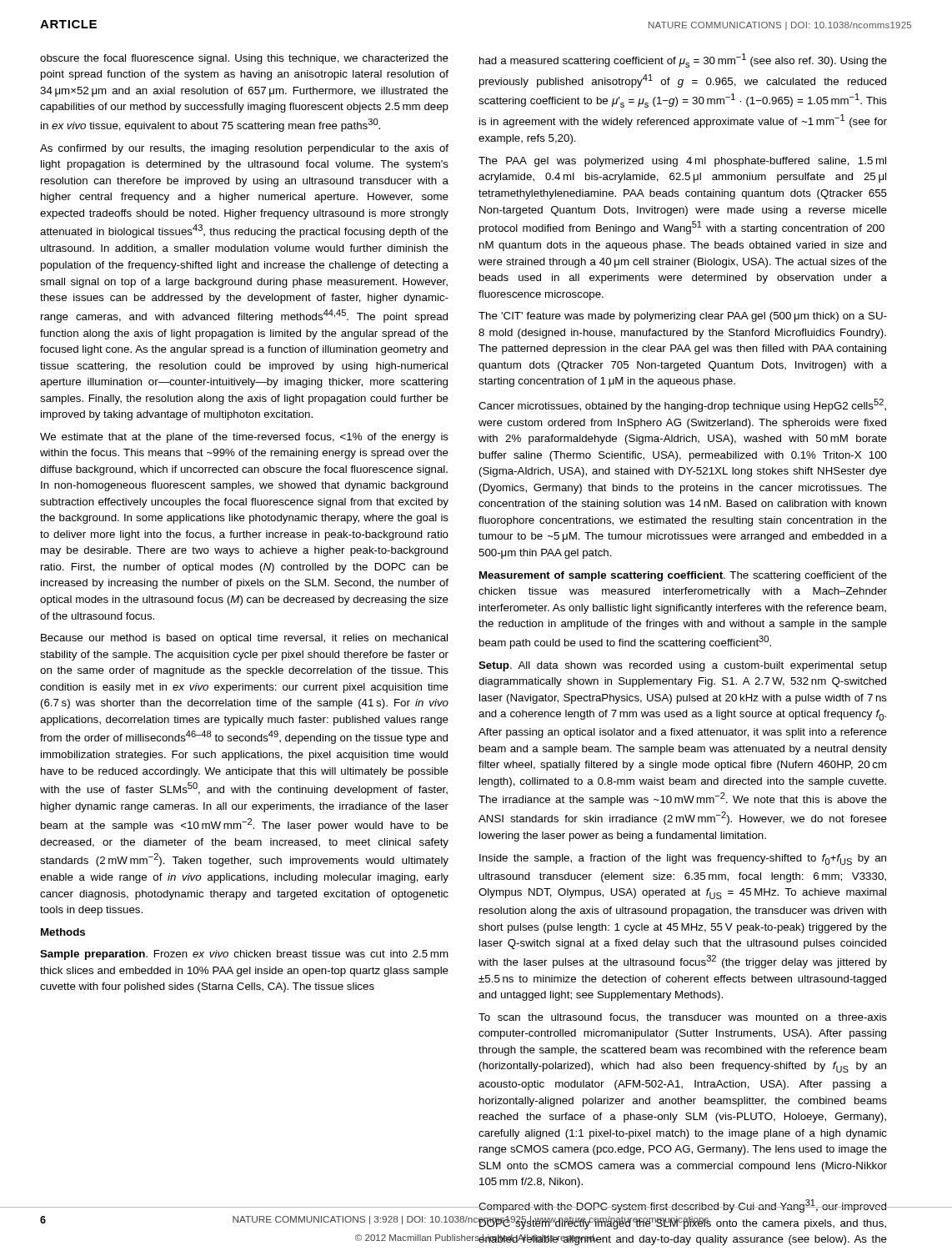This screenshot has width=952, height=1251.
Task: Find the block starting "The 'CIT' feature was made"
Action: coord(683,349)
